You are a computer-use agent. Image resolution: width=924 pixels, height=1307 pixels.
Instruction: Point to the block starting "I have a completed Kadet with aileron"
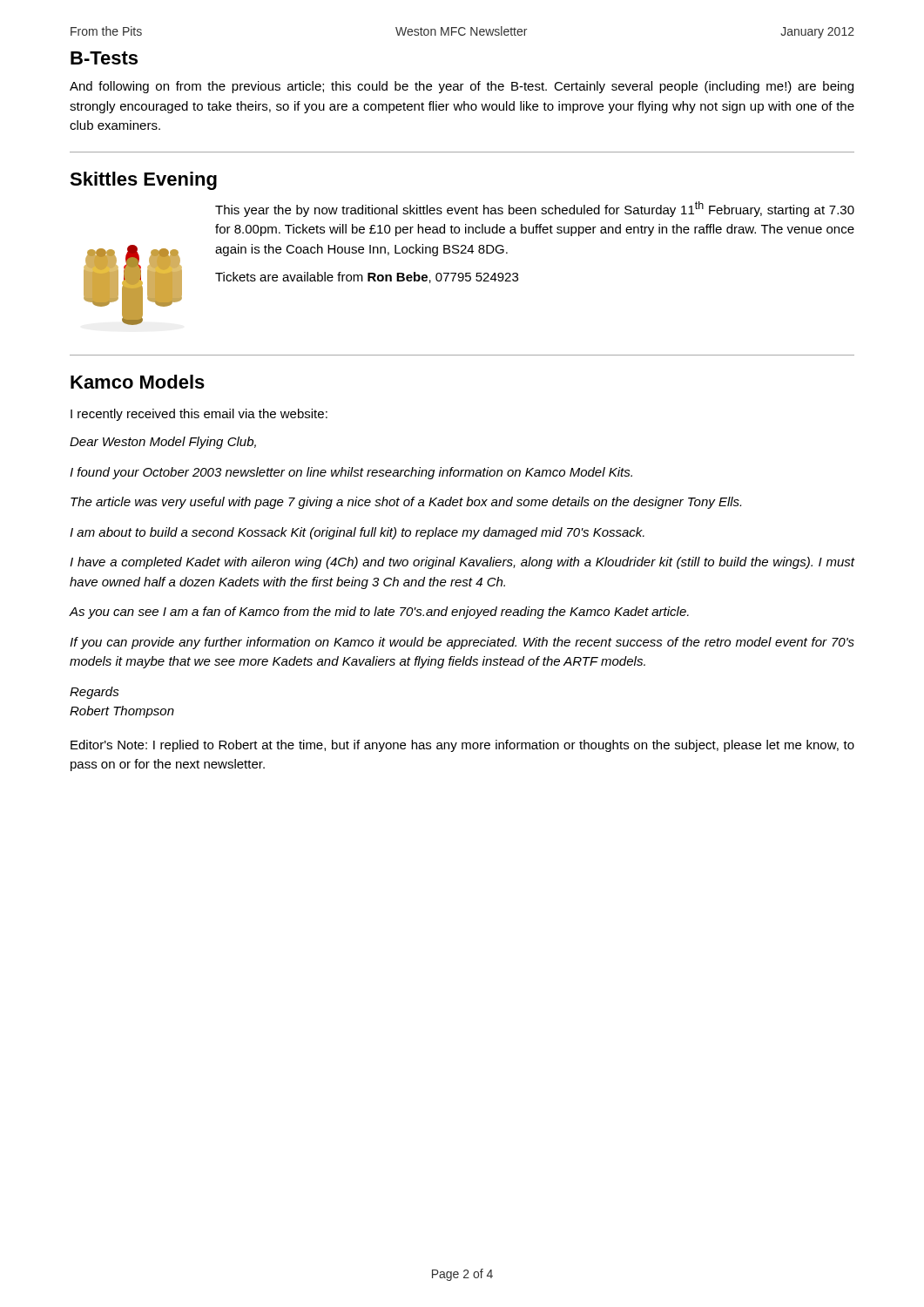462,571
